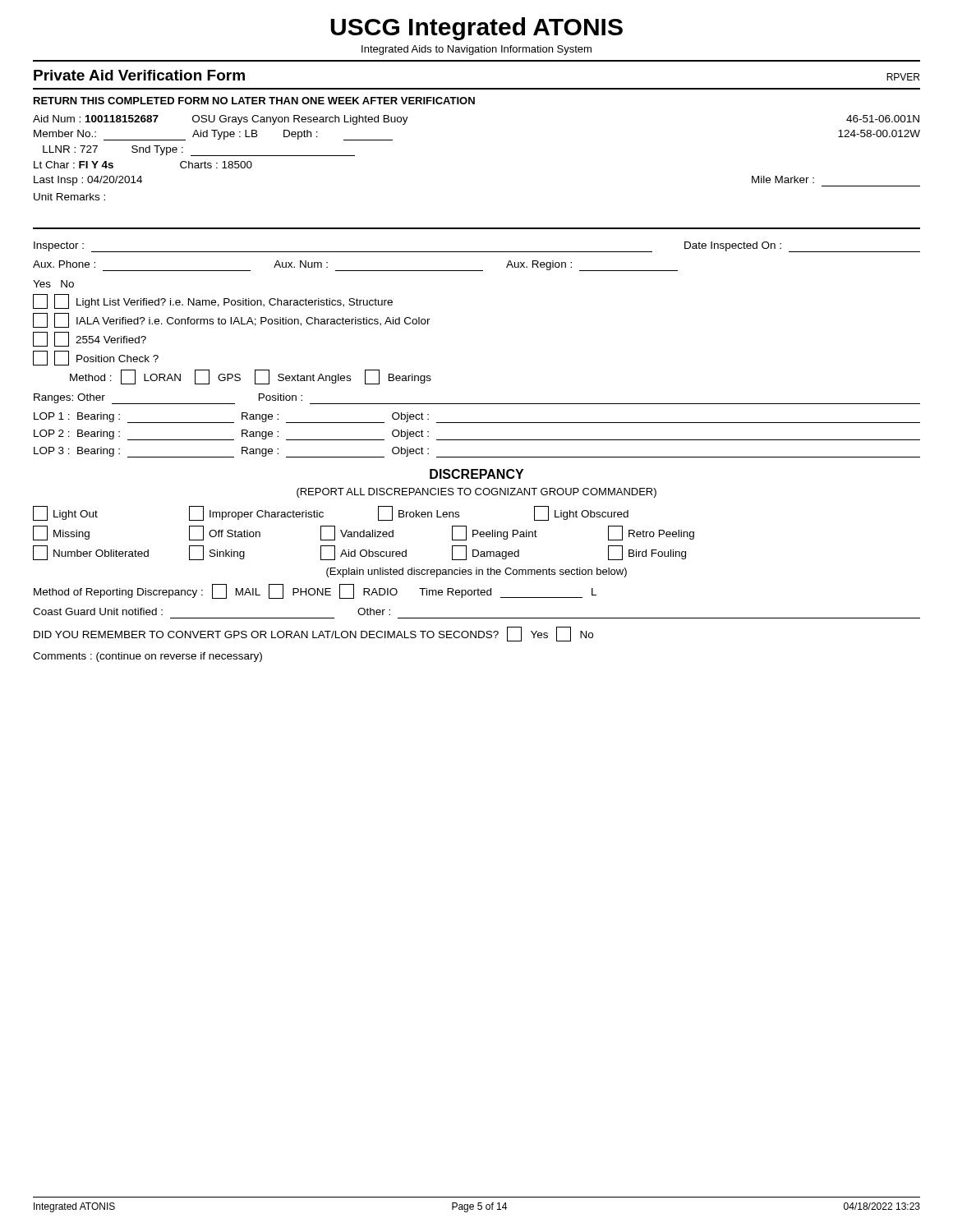The width and height of the screenshot is (953, 1232).
Task: Click on the text block starting "(REPORT ALL DISCREPANCIES TO COGNIZANT GROUP COMMANDER)"
Action: coord(476,492)
